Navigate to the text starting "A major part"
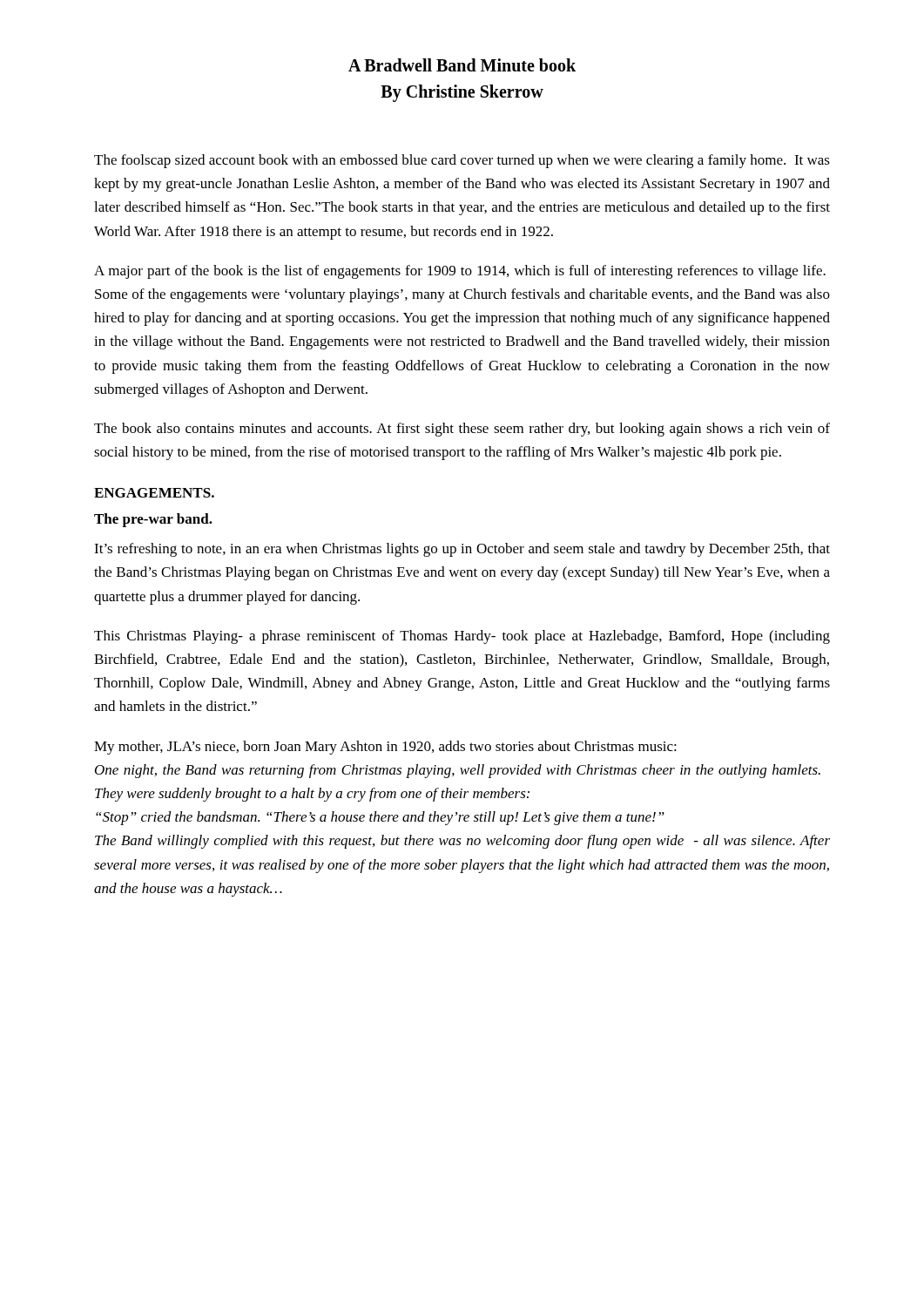Viewport: 924px width, 1307px height. 462,330
